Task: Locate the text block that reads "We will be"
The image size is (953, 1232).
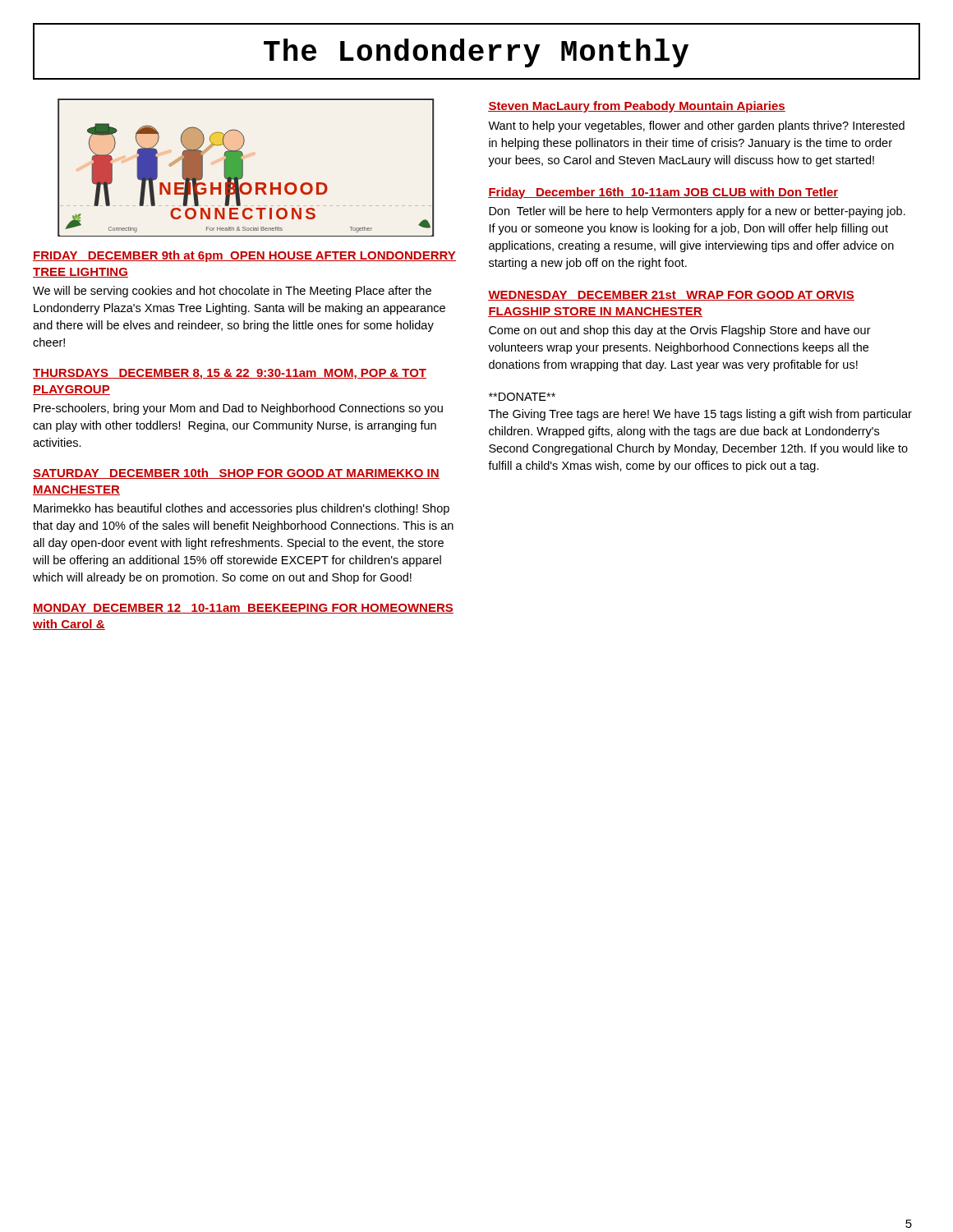Action: 239,317
